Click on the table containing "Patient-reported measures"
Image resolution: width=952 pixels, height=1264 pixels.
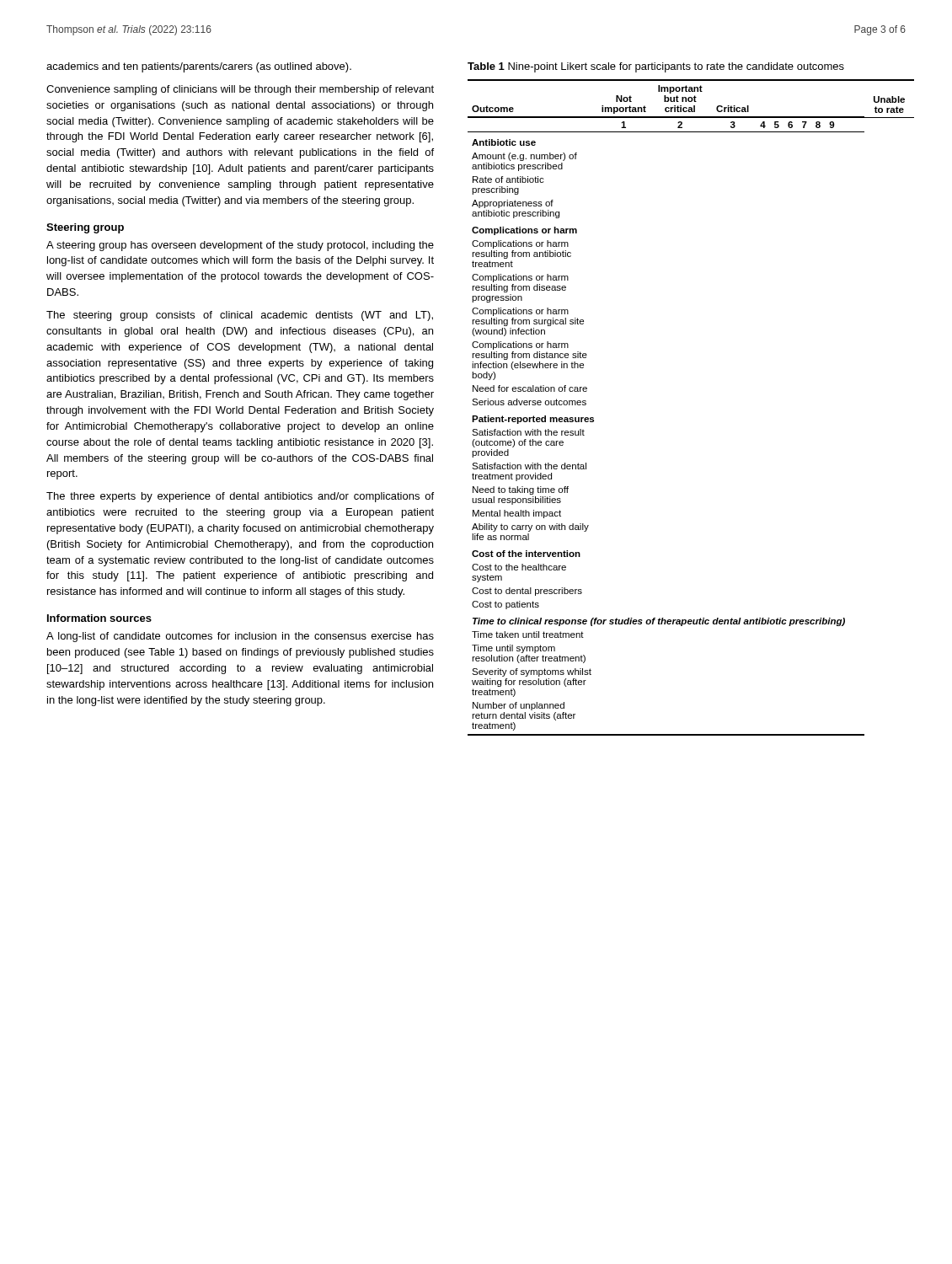691,408
